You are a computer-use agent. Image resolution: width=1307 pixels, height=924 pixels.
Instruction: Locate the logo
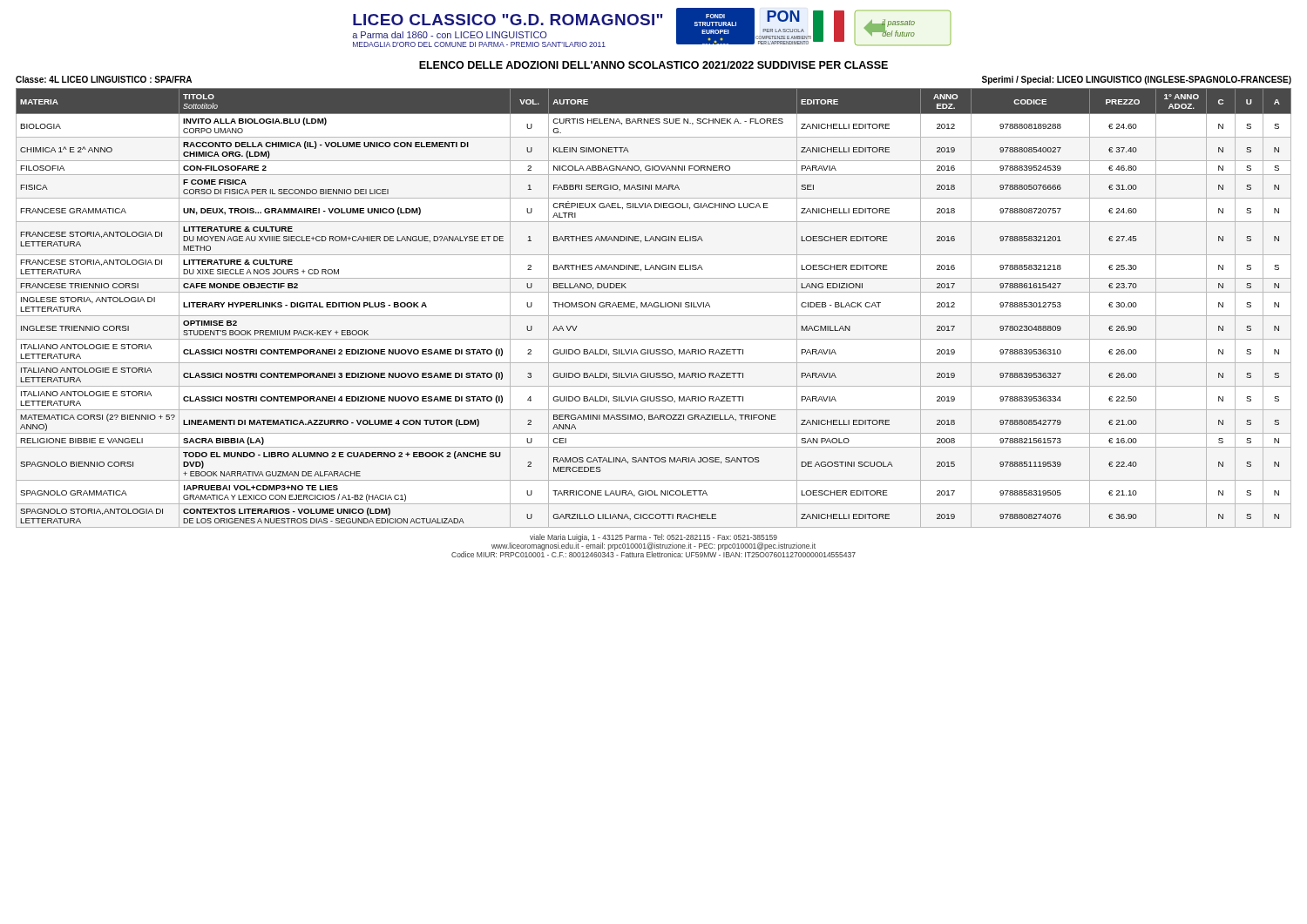click(x=654, y=27)
